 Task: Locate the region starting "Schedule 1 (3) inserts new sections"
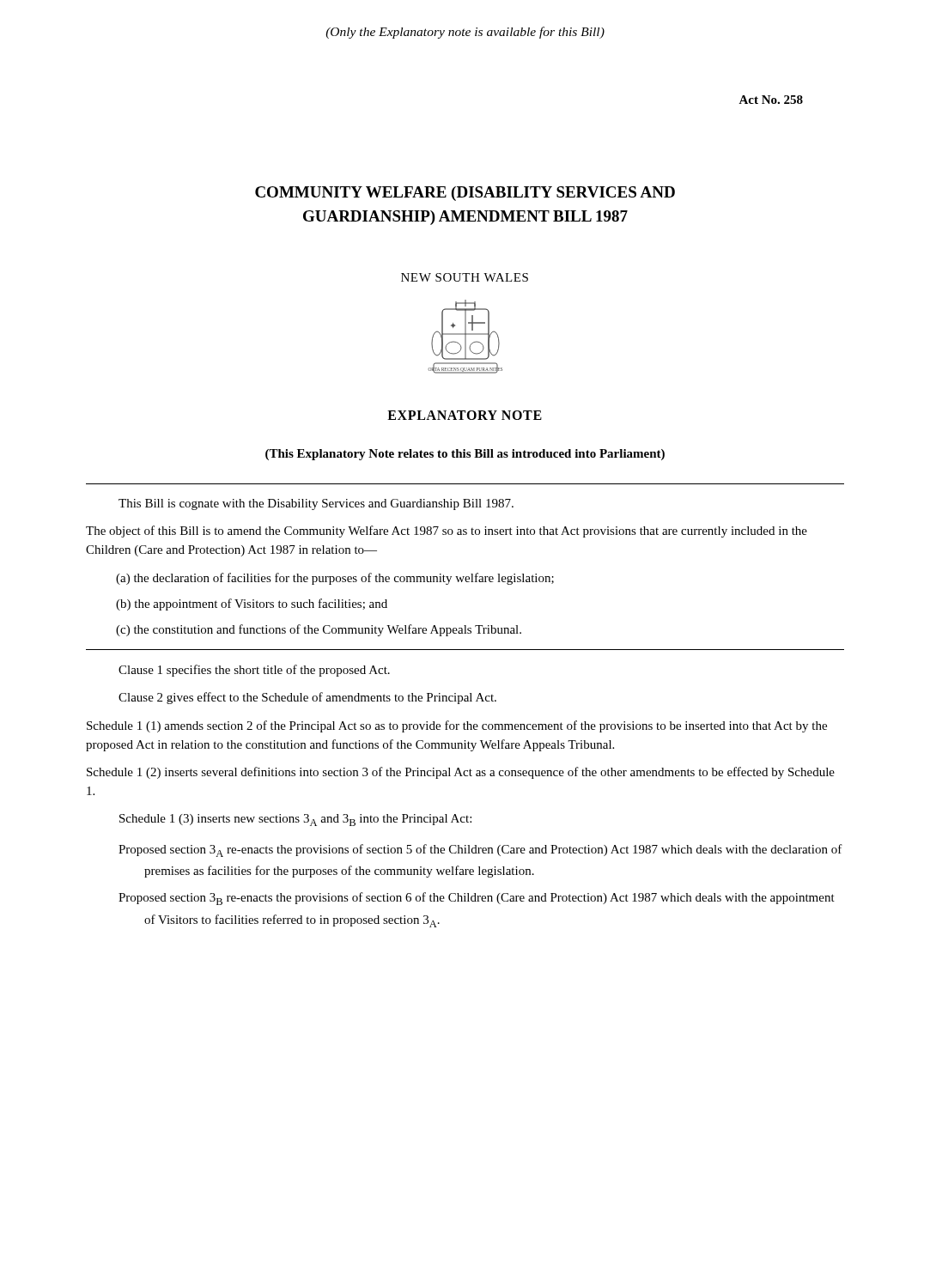click(296, 820)
